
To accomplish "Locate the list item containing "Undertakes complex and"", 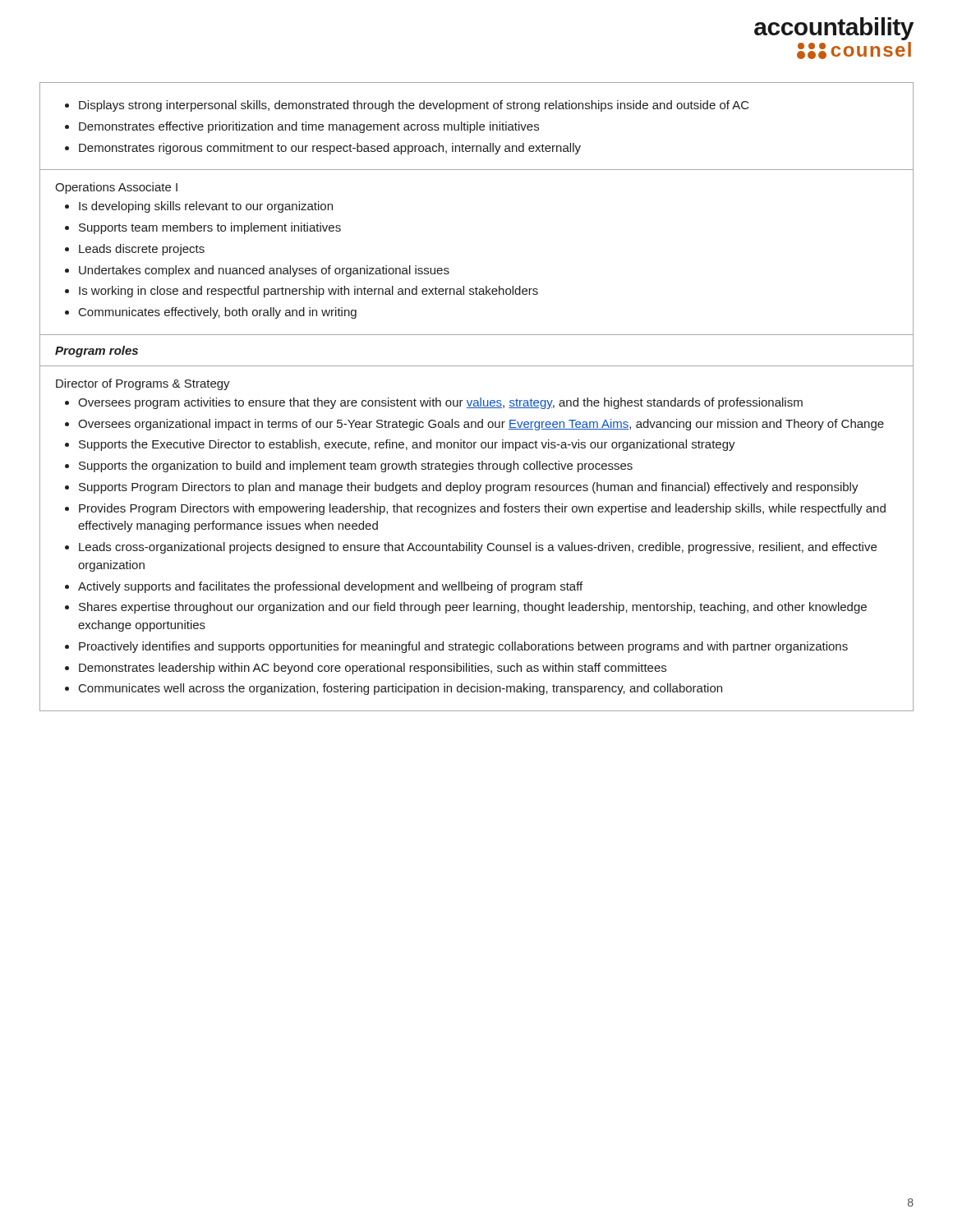I will pos(264,269).
